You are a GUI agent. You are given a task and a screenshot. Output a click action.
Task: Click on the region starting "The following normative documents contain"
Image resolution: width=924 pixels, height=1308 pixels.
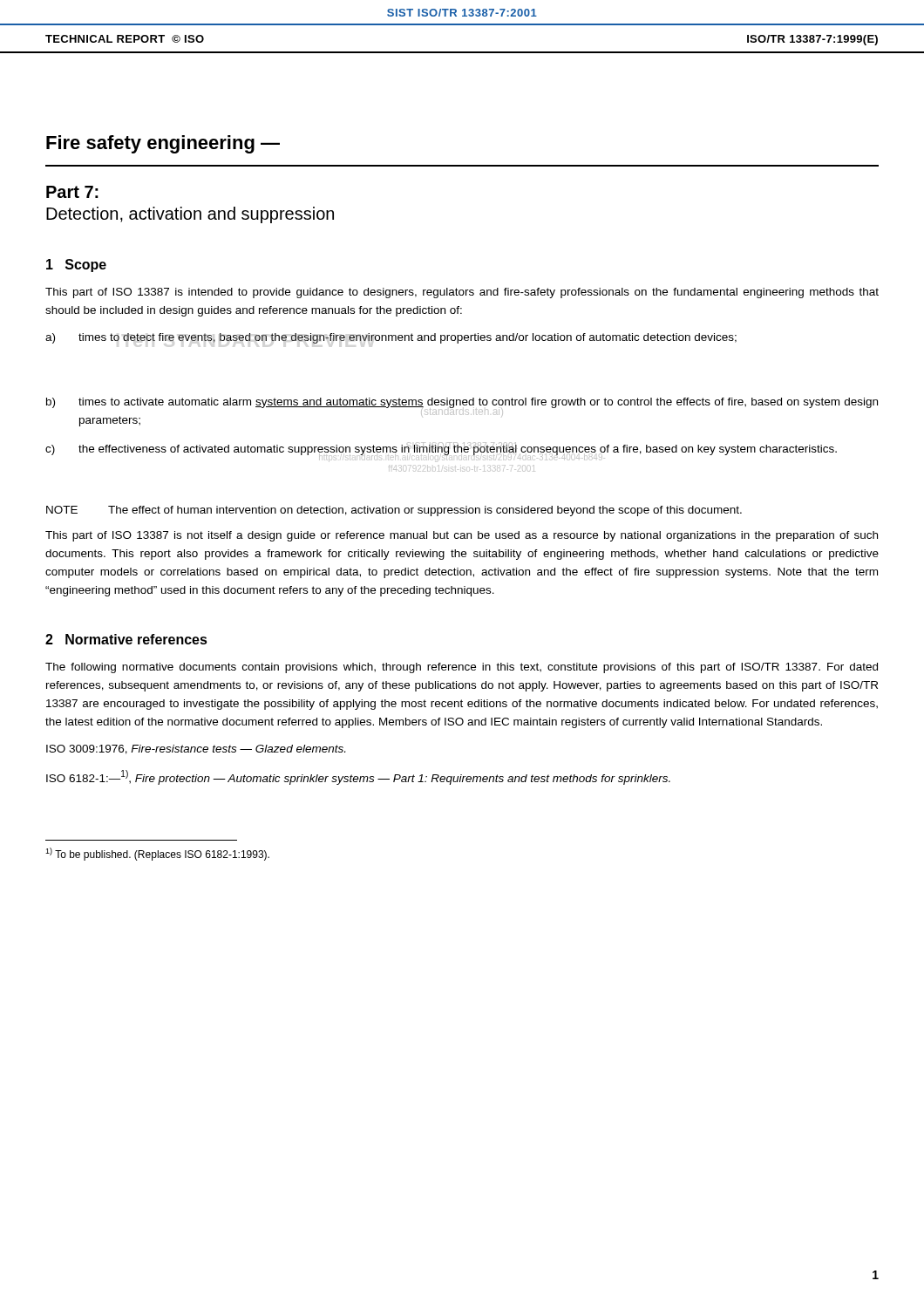tap(462, 694)
